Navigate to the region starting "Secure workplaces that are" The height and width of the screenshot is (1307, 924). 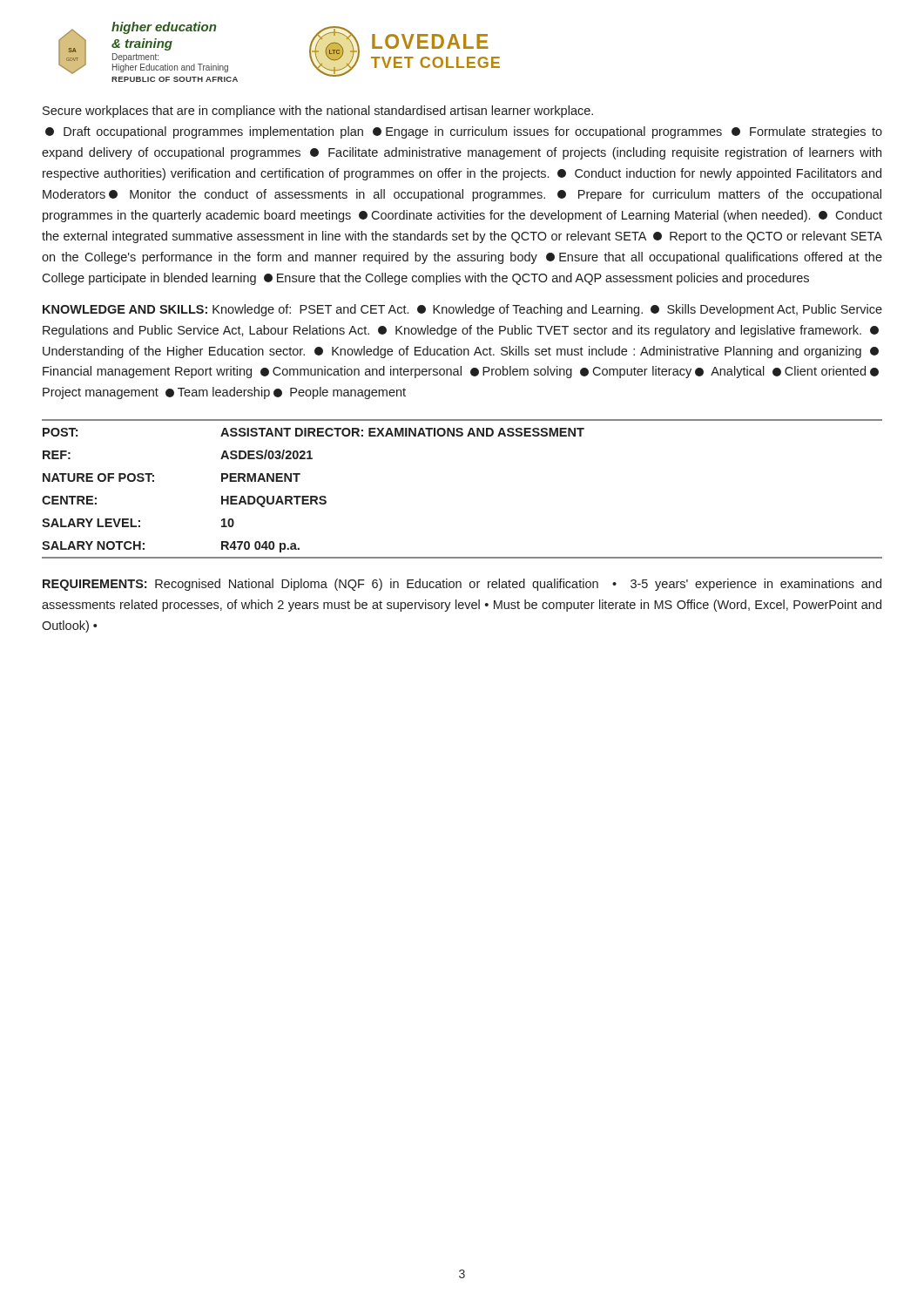[462, 194]
